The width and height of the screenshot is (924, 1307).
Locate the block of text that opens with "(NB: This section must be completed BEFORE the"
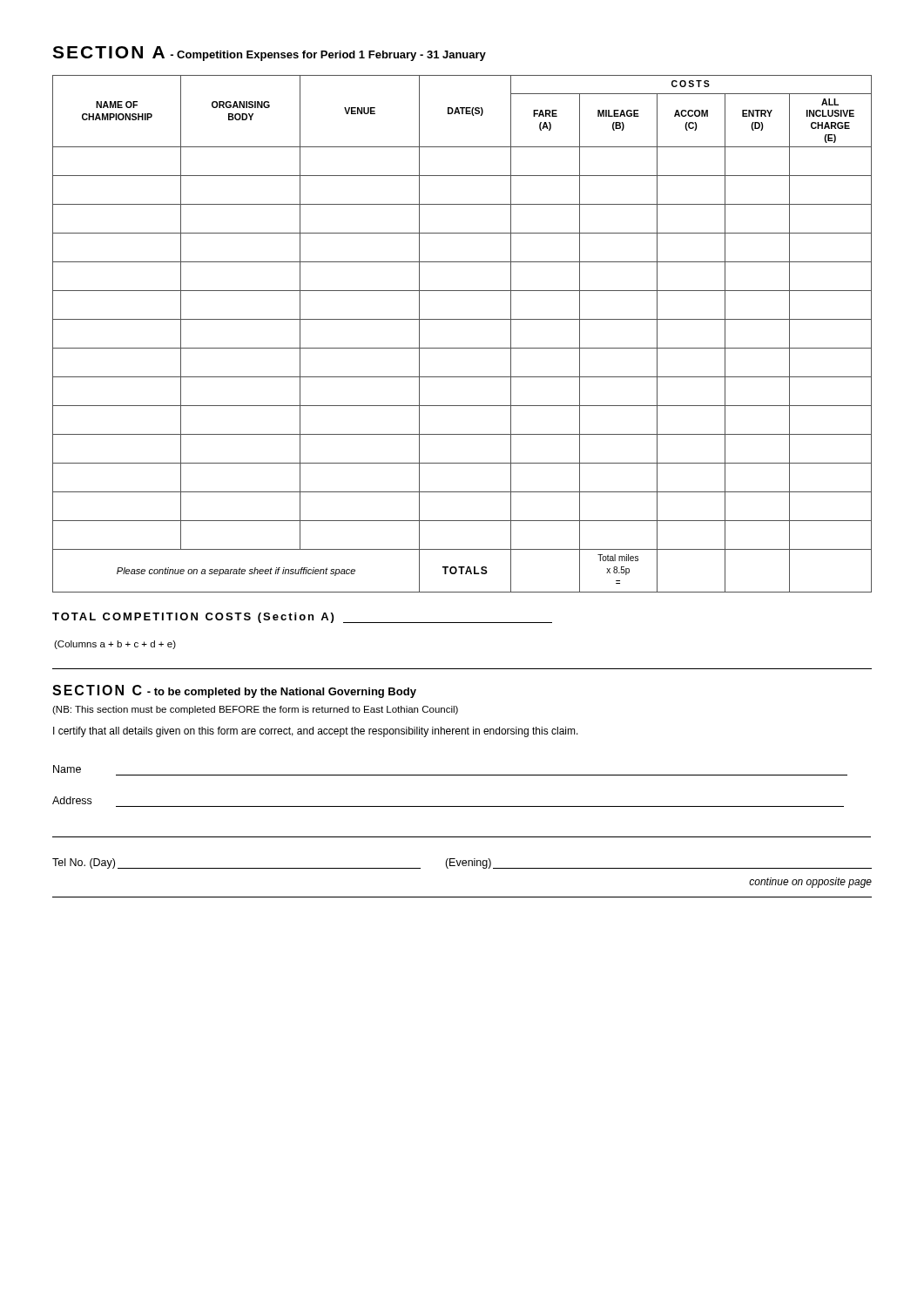pos(255,709)
